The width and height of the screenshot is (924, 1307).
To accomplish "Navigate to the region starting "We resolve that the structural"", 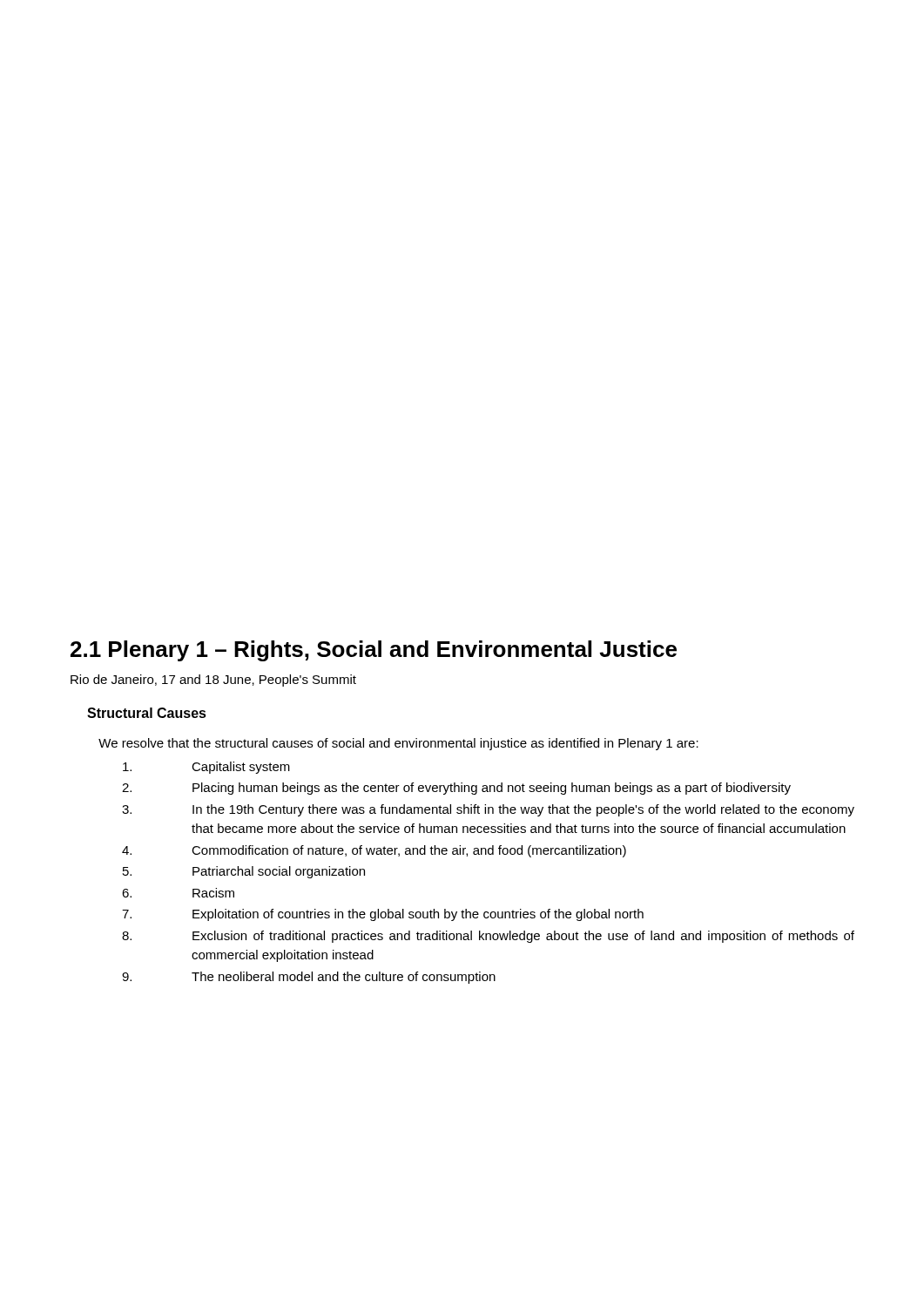I will click(x=462, y=744).
